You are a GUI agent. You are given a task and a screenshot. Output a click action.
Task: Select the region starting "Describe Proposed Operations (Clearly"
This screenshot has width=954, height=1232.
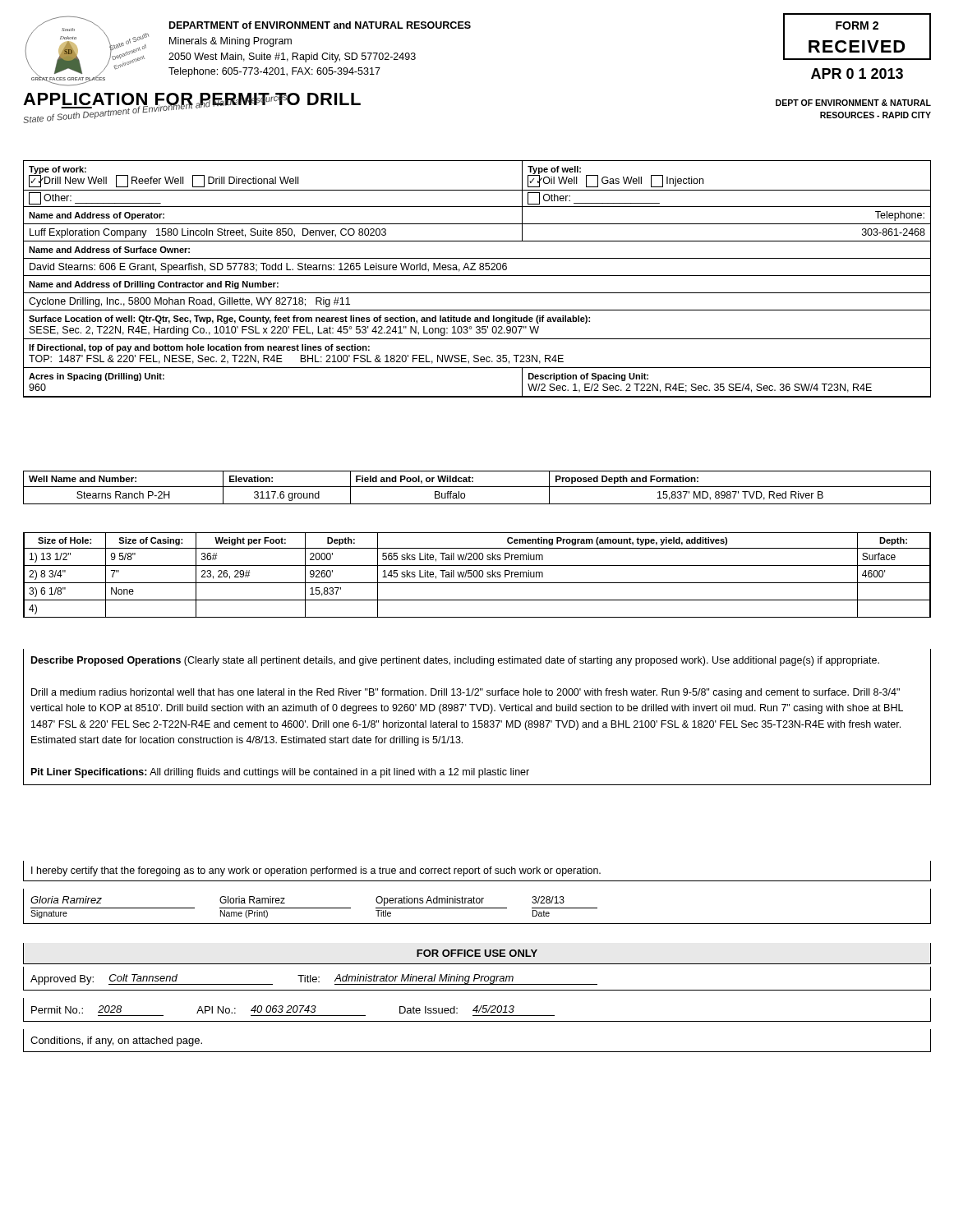(467, 716)
